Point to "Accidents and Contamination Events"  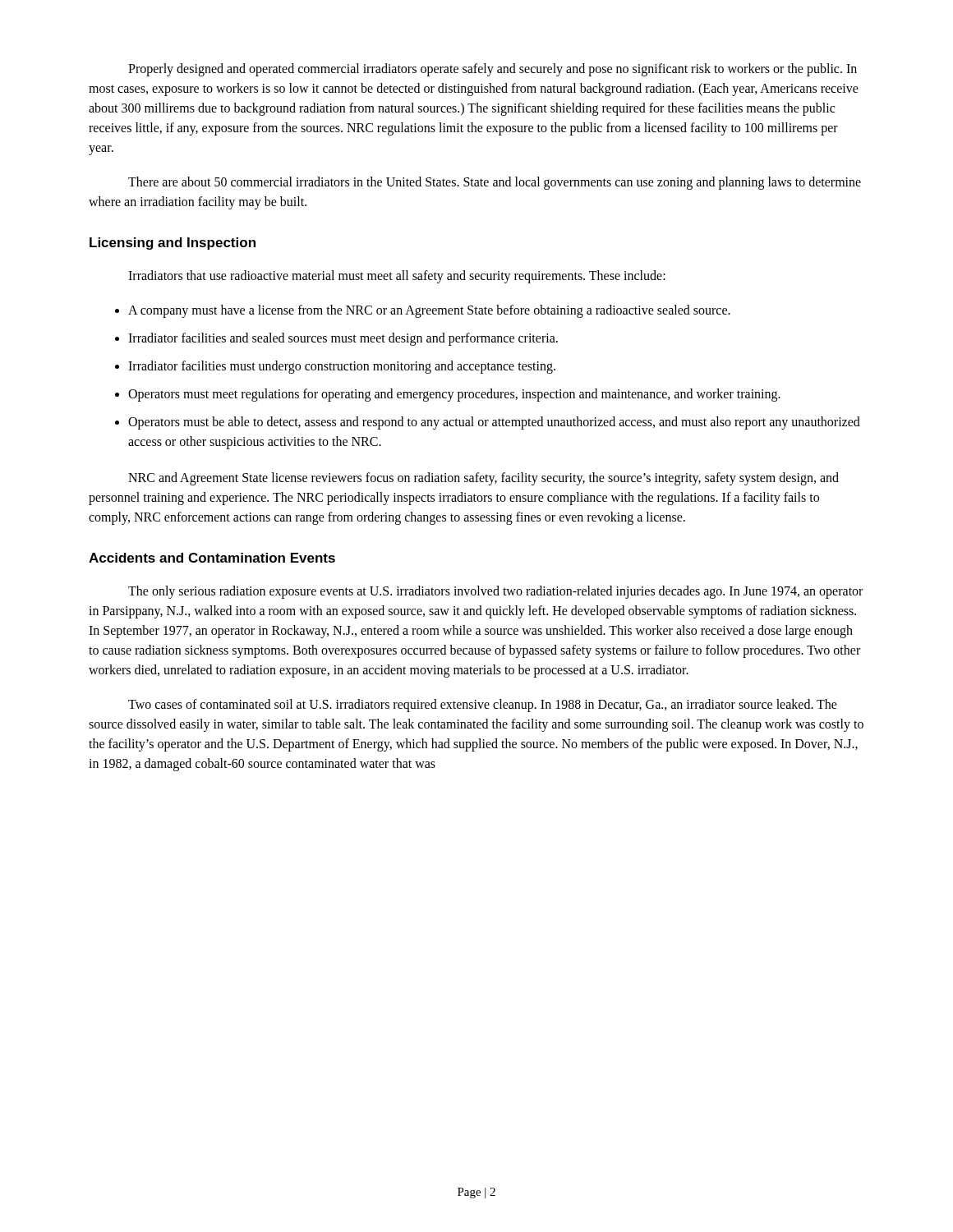pos(212,558)
